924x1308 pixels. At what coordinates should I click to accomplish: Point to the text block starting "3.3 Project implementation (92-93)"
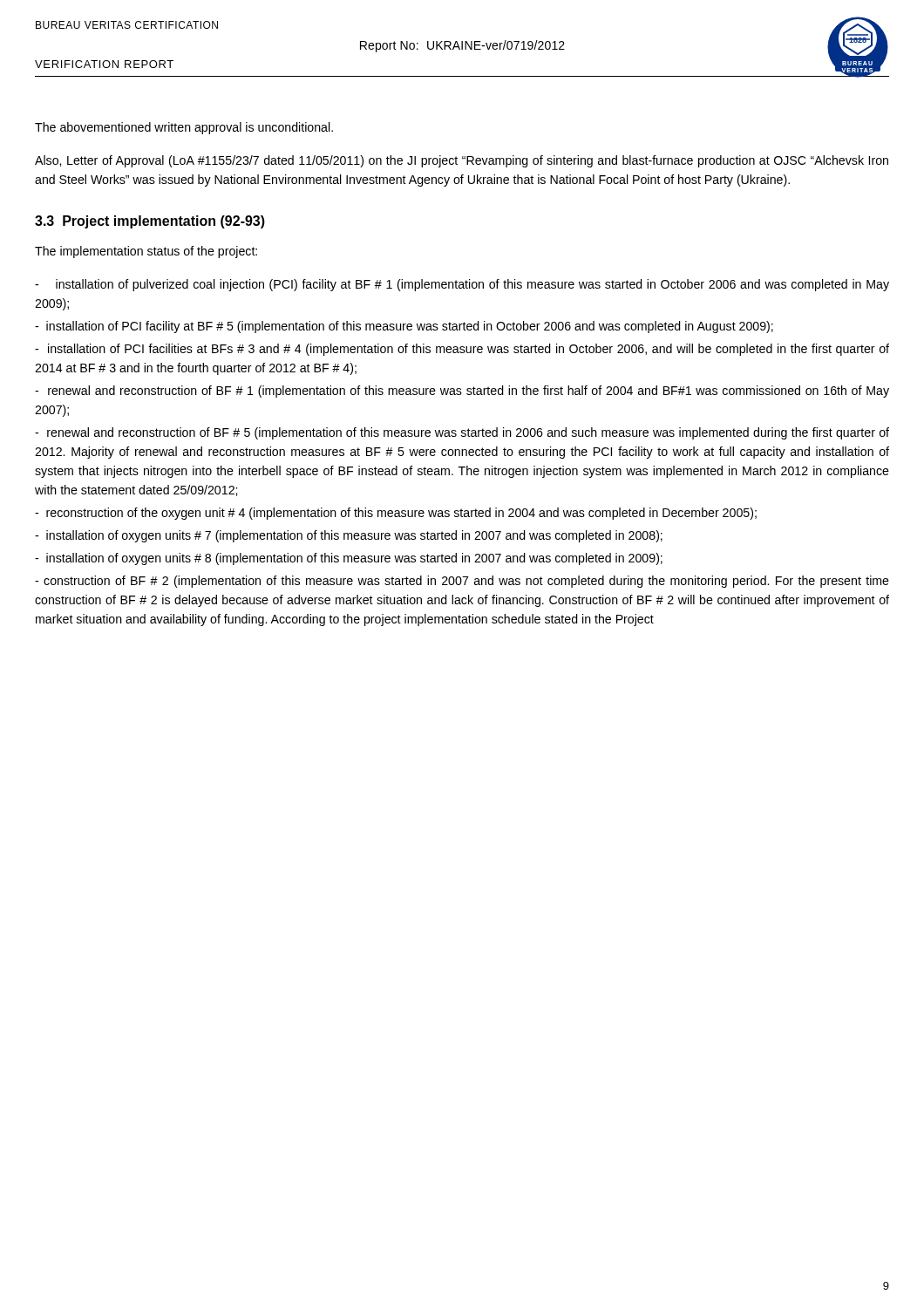[150, 221]
